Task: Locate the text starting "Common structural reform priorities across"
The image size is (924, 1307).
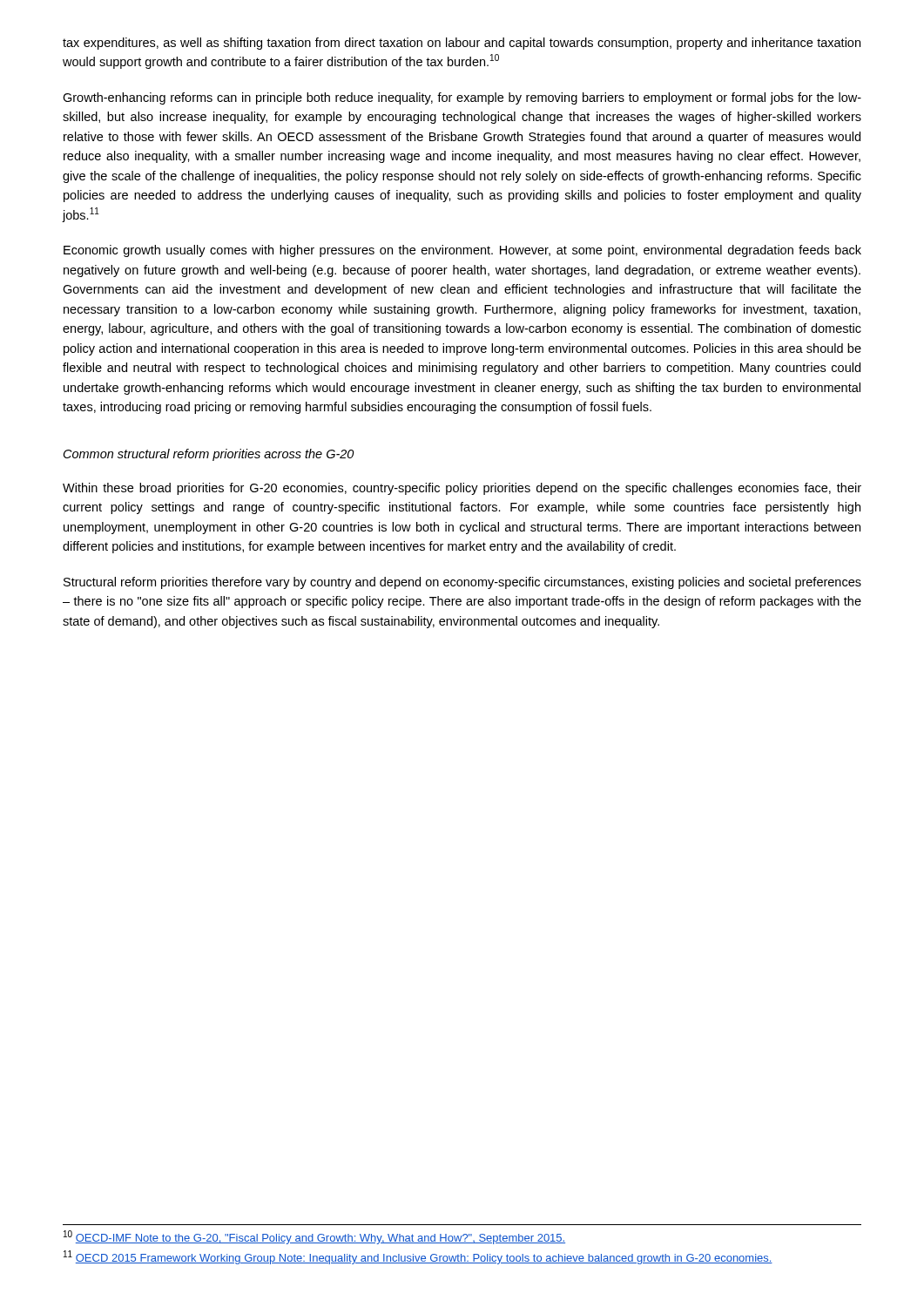Action: (208, 454)
